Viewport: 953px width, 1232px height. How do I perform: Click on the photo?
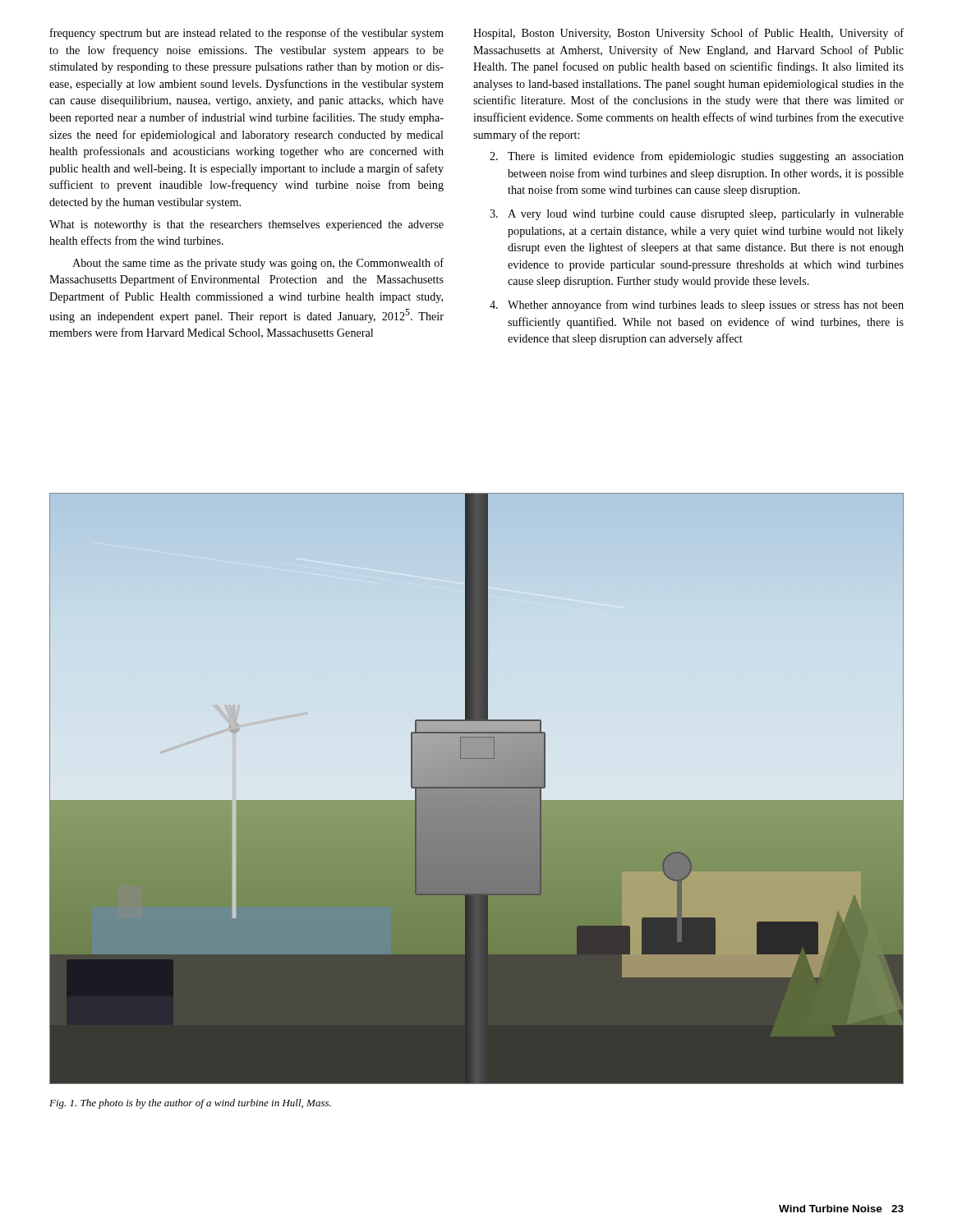point(476,805)
